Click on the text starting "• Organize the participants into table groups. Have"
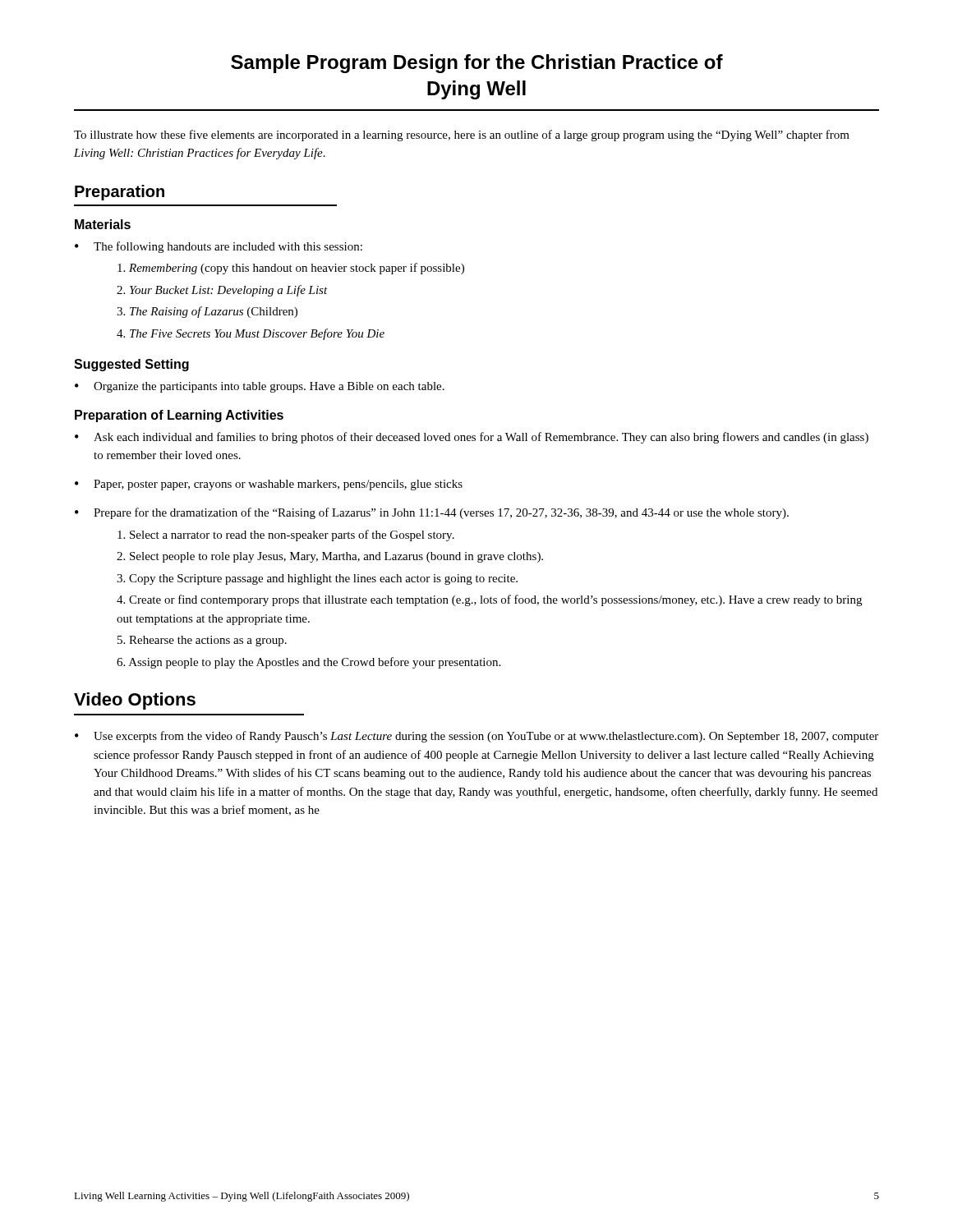The width and height of the screenshot is (953, 1232). point(260,387)
